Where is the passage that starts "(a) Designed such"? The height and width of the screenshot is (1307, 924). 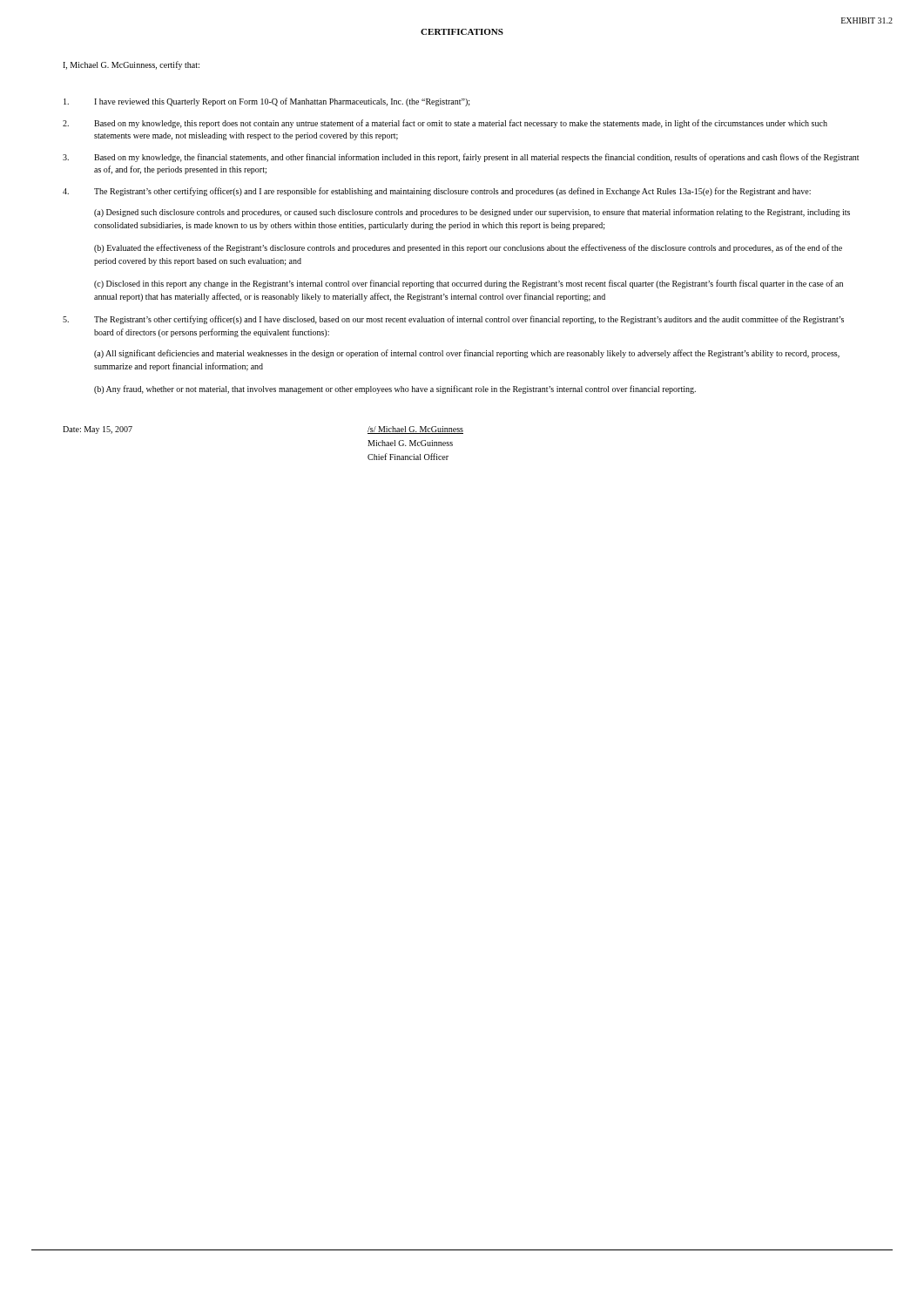472,219
